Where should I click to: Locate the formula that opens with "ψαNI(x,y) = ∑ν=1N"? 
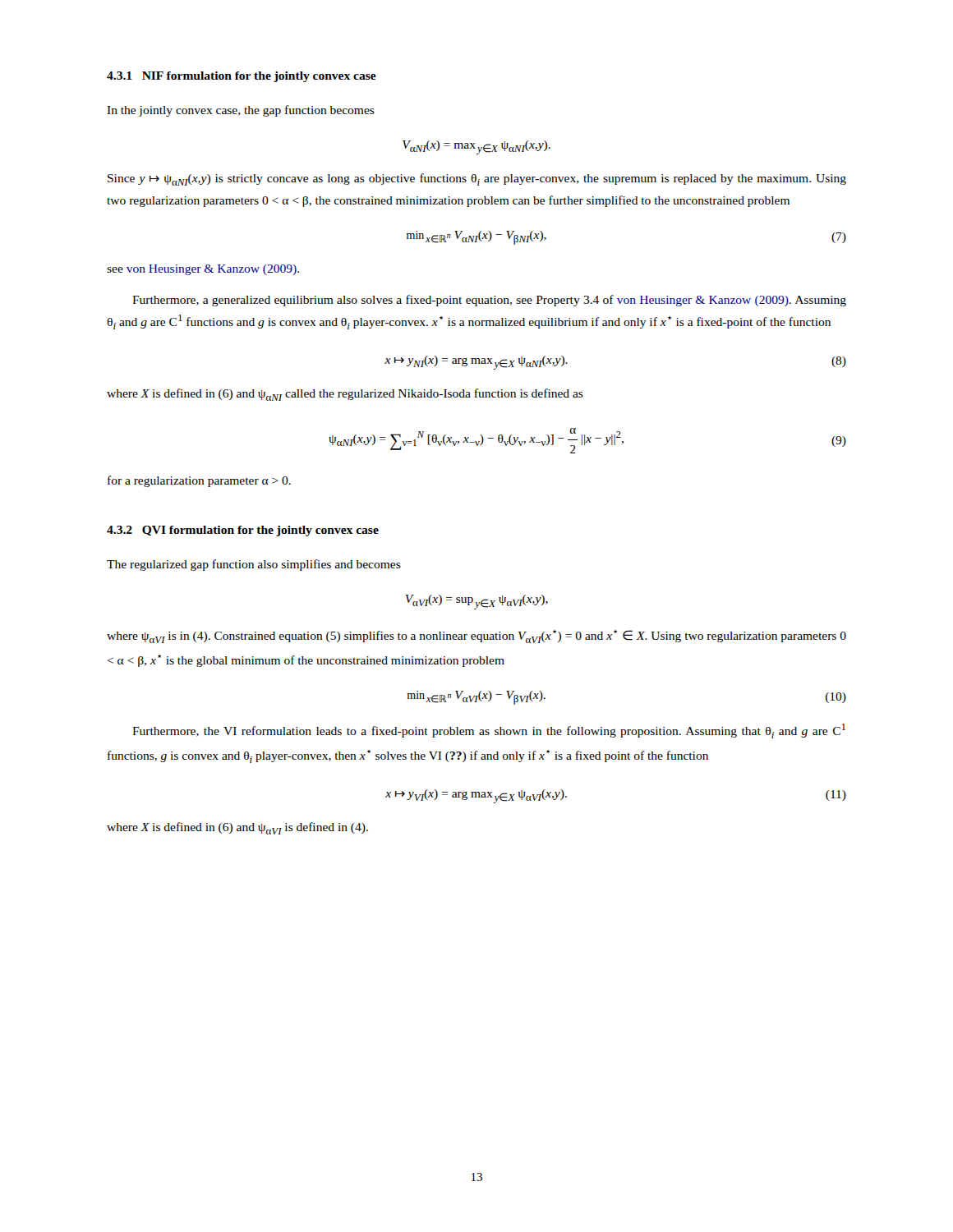(x=587, y=440)
